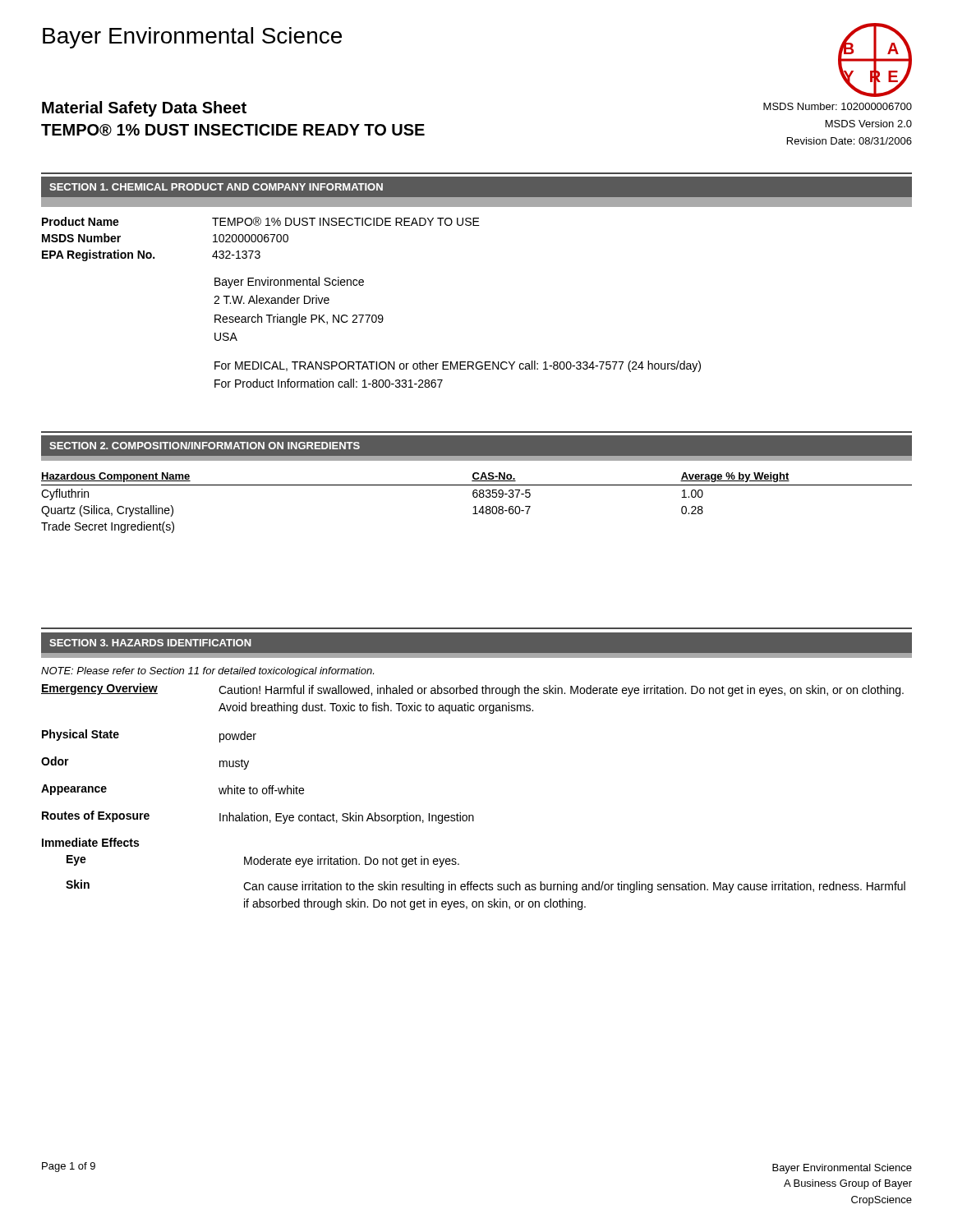This screenshot has width=953, height=1232.
Task: Select the text that says "white to off-white"
Action: pyautogui.click(x=262, y=790)
